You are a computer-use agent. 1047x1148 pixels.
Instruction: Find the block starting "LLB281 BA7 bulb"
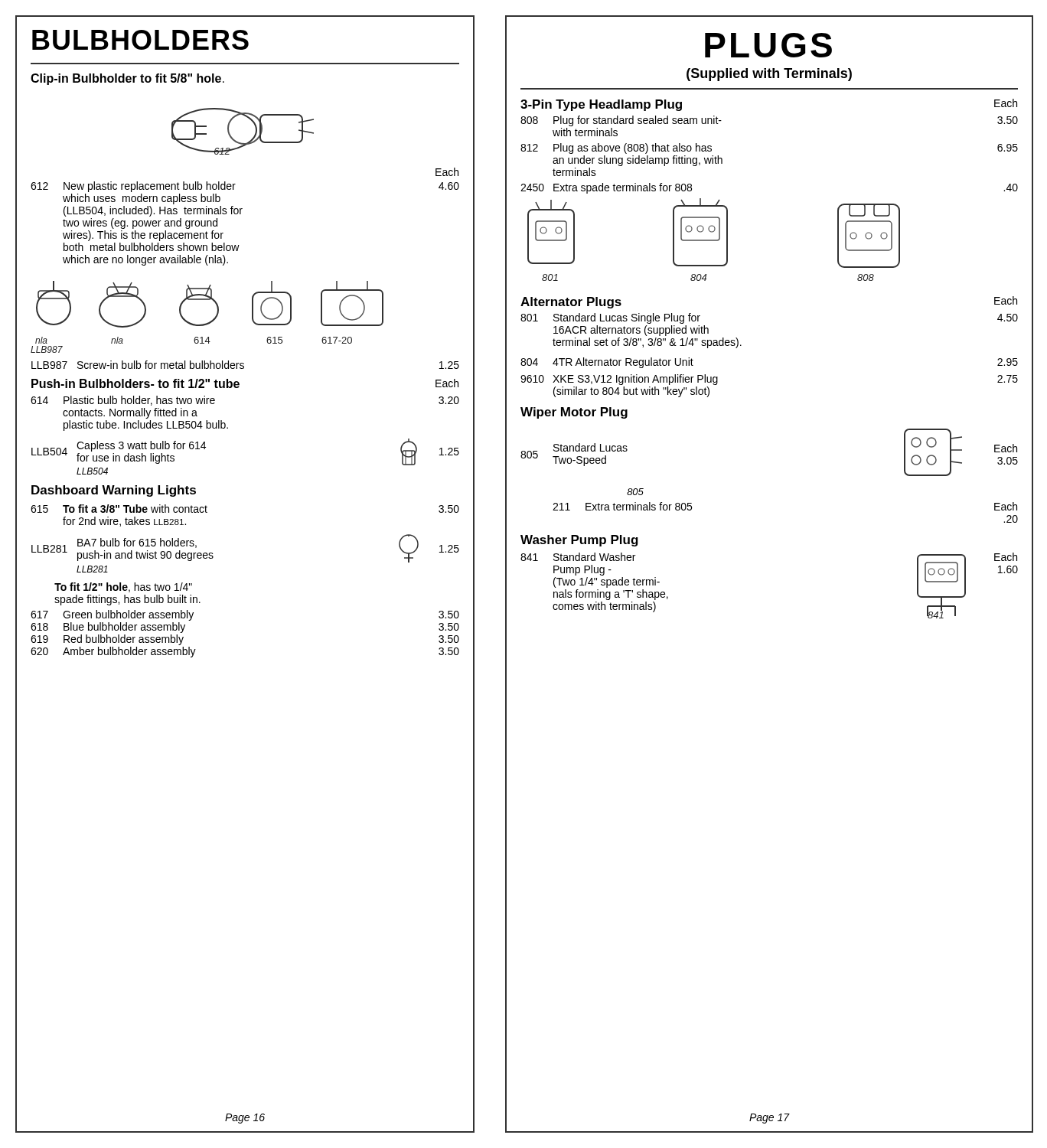point(137,551)
